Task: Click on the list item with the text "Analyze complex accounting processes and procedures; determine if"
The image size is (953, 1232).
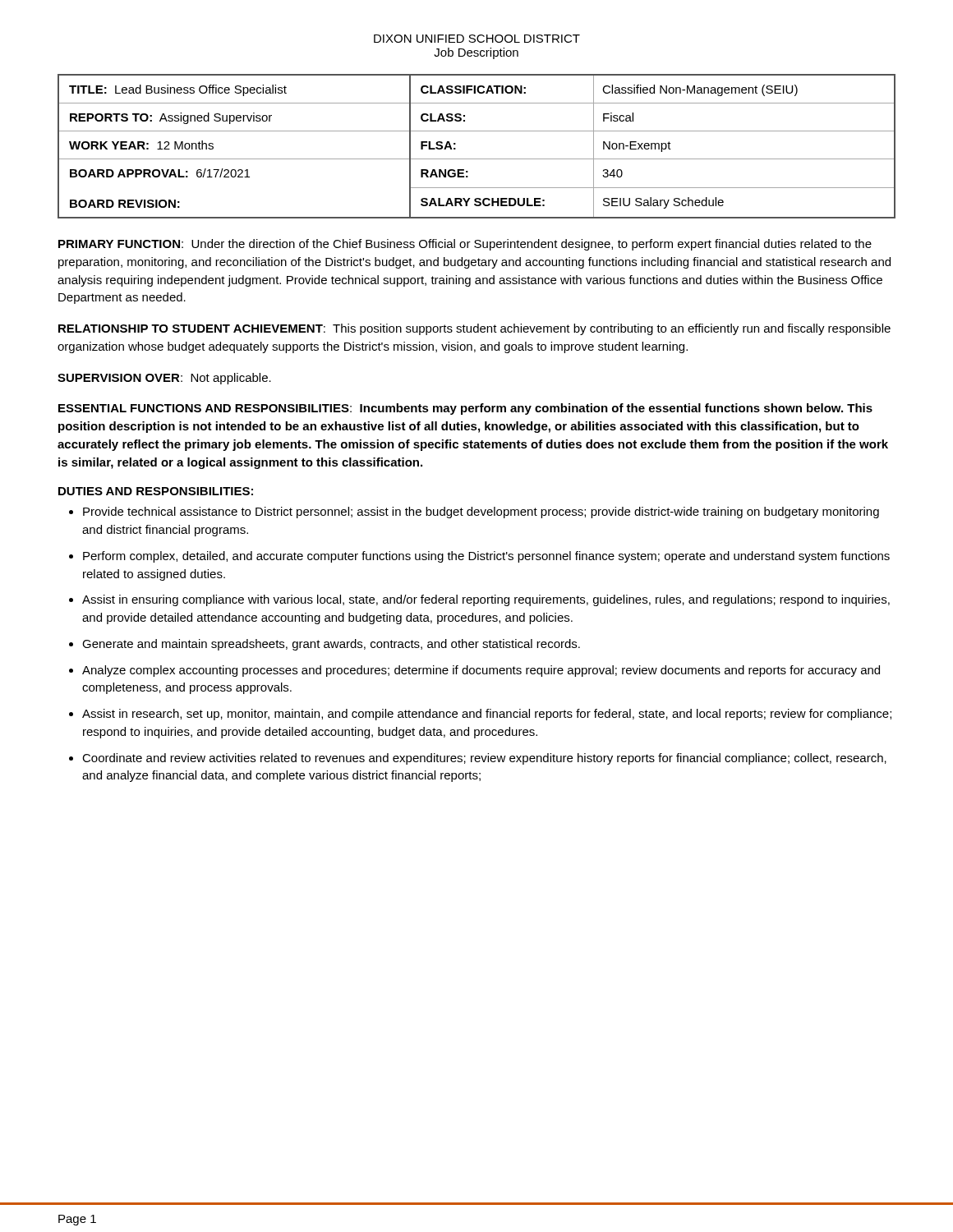Action: (x=482, y=678)
